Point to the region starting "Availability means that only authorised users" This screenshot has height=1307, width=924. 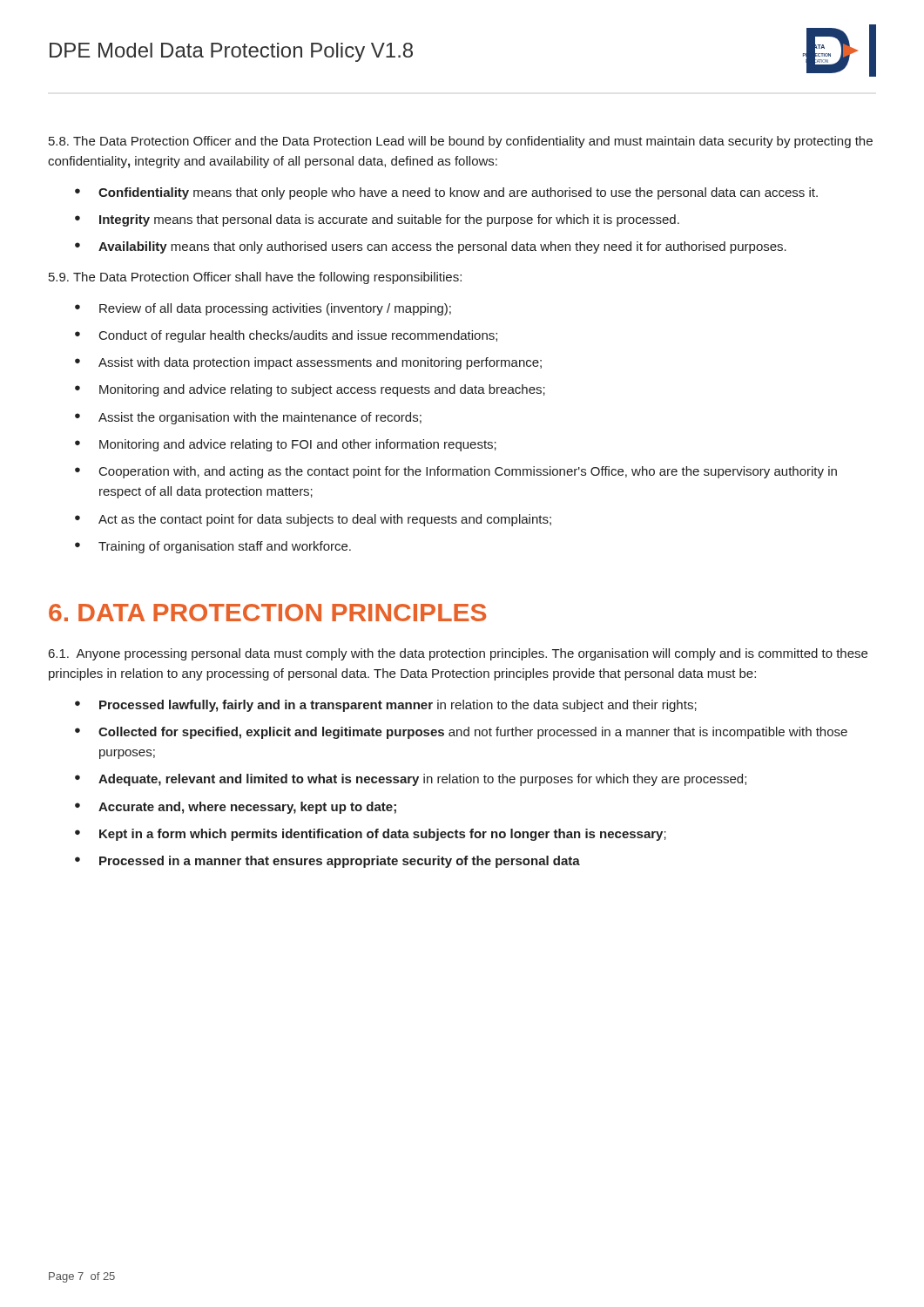443,246
